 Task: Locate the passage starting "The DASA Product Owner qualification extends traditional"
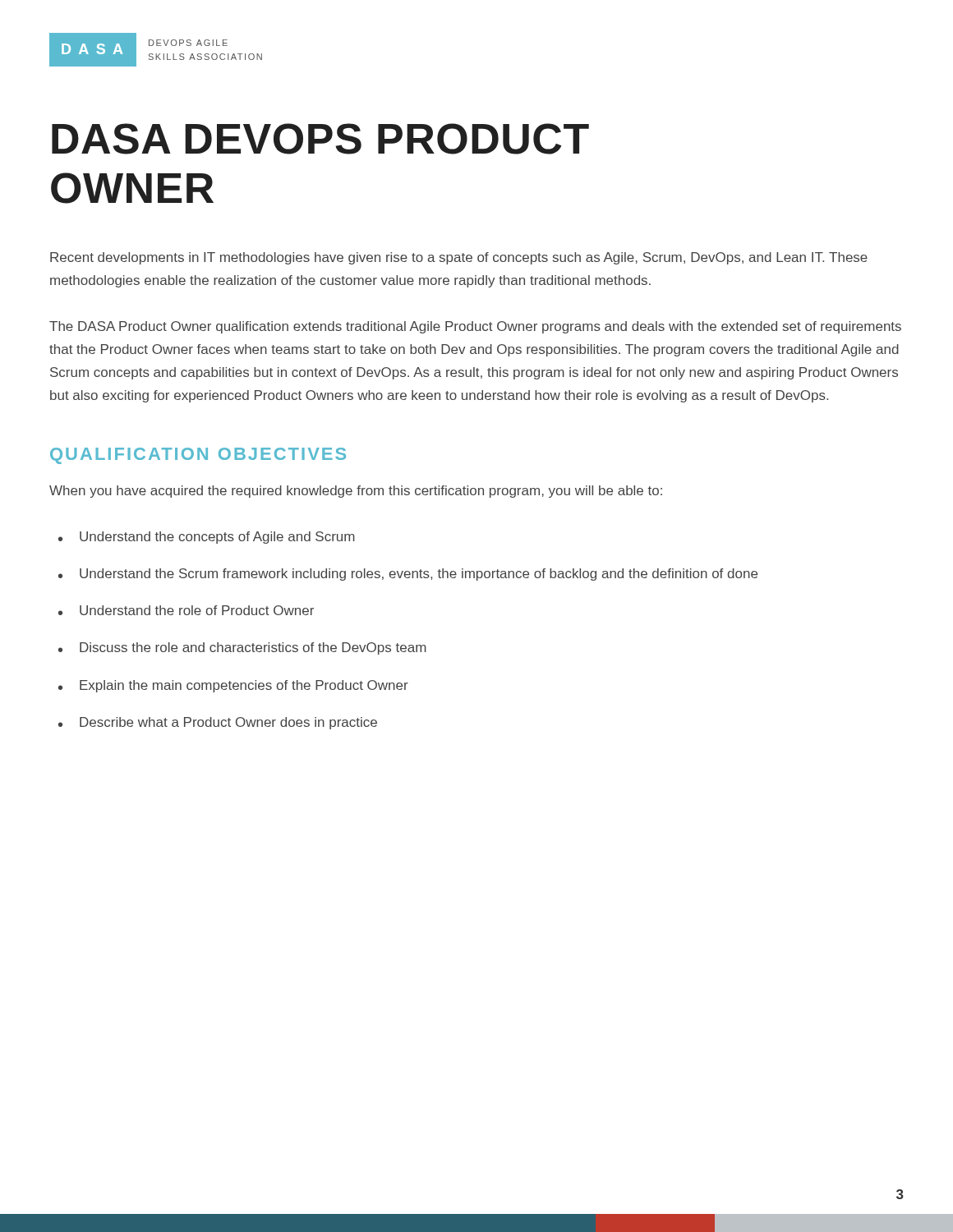pyautogui.click(x=475, y=361)
